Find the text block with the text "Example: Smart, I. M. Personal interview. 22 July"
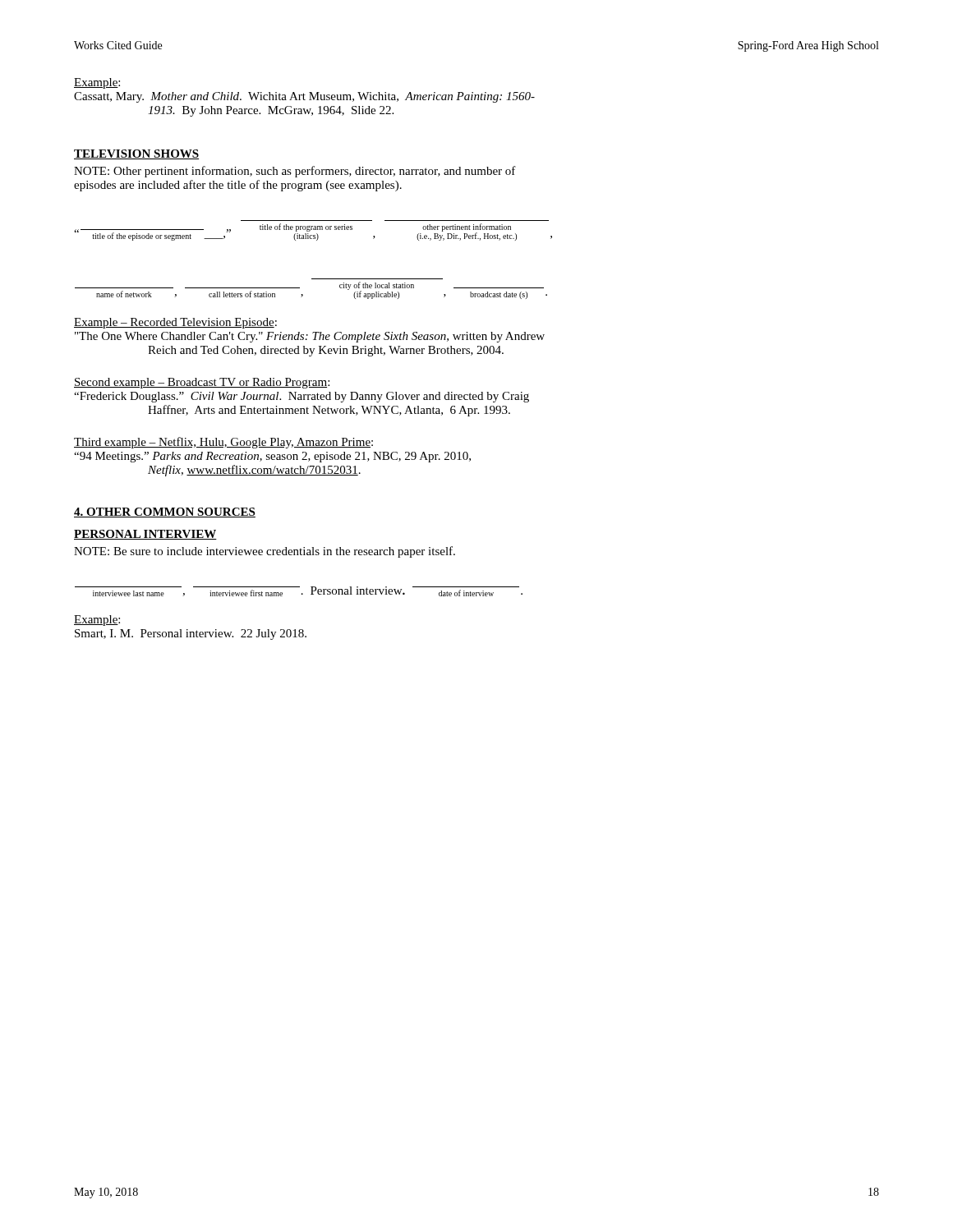 point(97,621)
